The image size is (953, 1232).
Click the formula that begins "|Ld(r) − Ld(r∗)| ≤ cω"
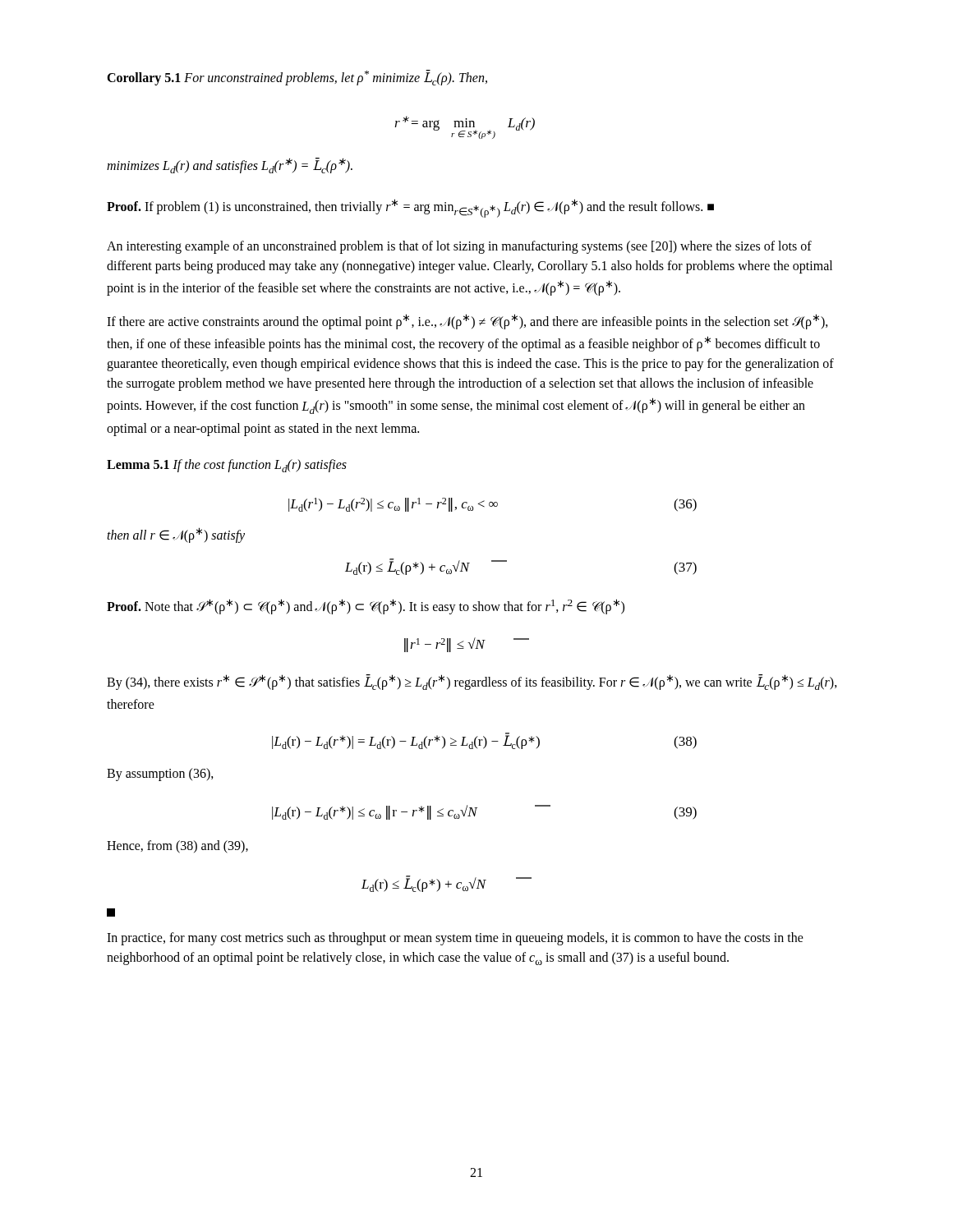476,812
